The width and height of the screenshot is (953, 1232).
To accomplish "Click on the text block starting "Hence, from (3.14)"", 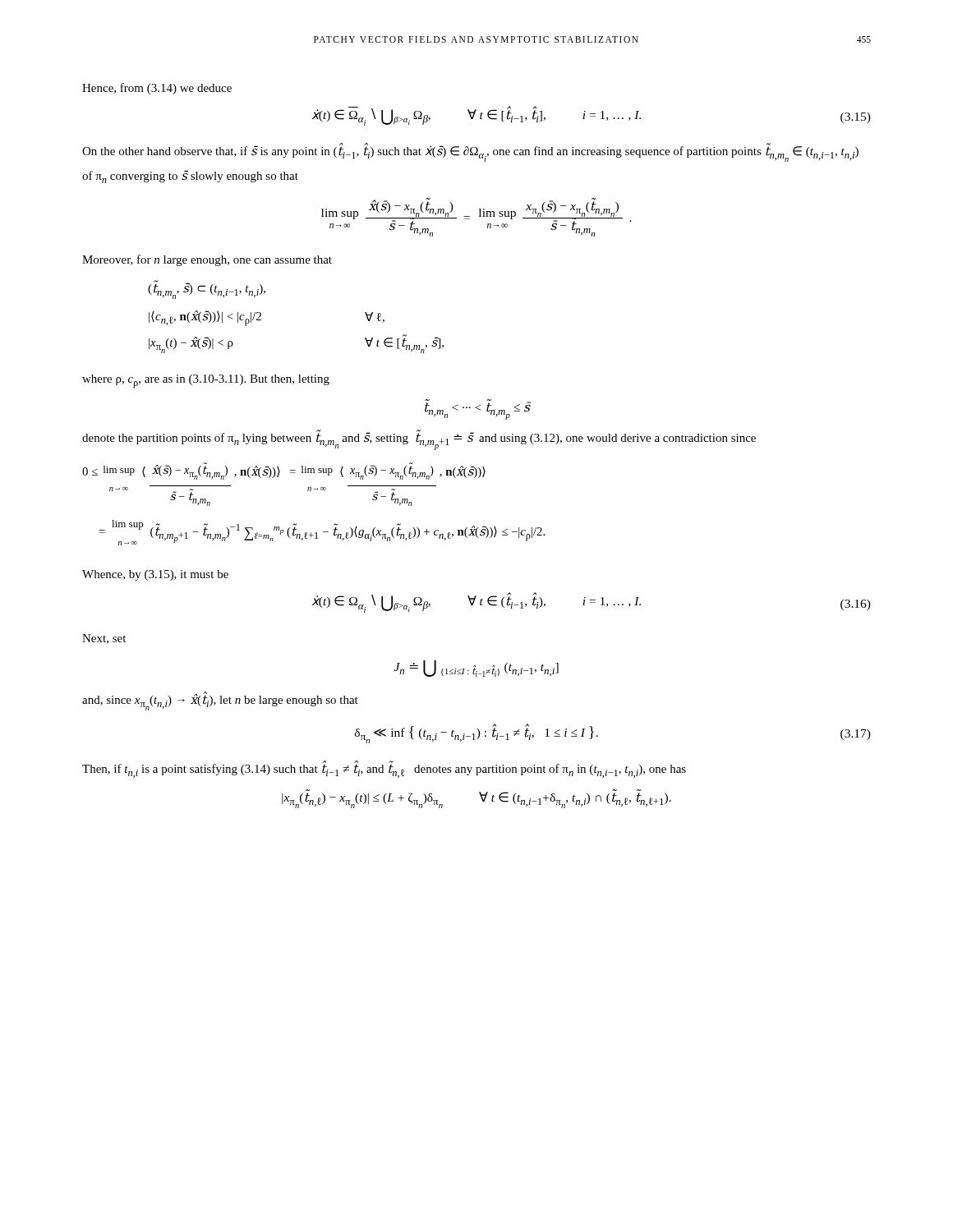I will 157,88.
